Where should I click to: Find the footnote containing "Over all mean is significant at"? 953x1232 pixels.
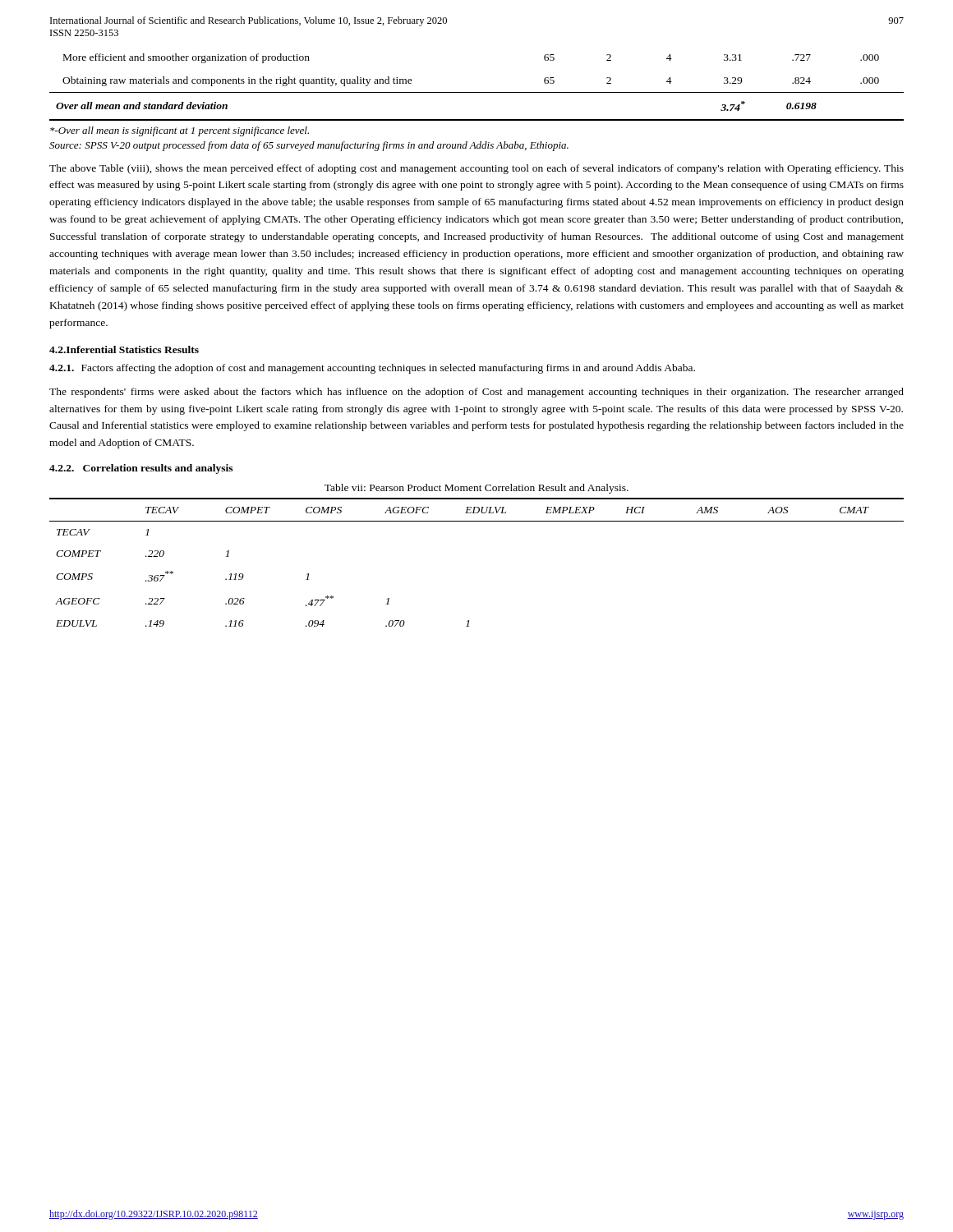point(180,130)
